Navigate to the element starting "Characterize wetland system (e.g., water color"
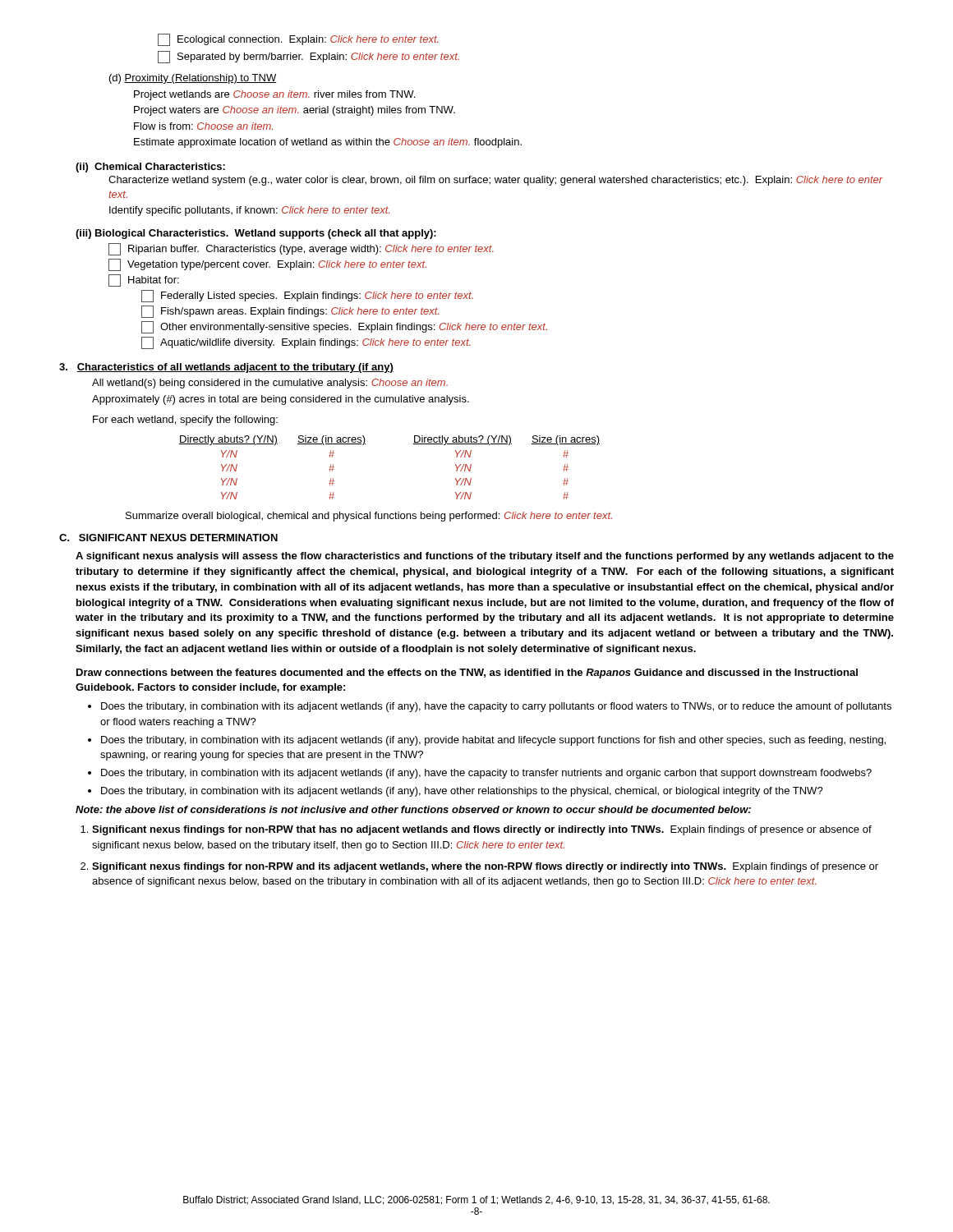This screenshot has height=1232, width=953. pos(496,181)
